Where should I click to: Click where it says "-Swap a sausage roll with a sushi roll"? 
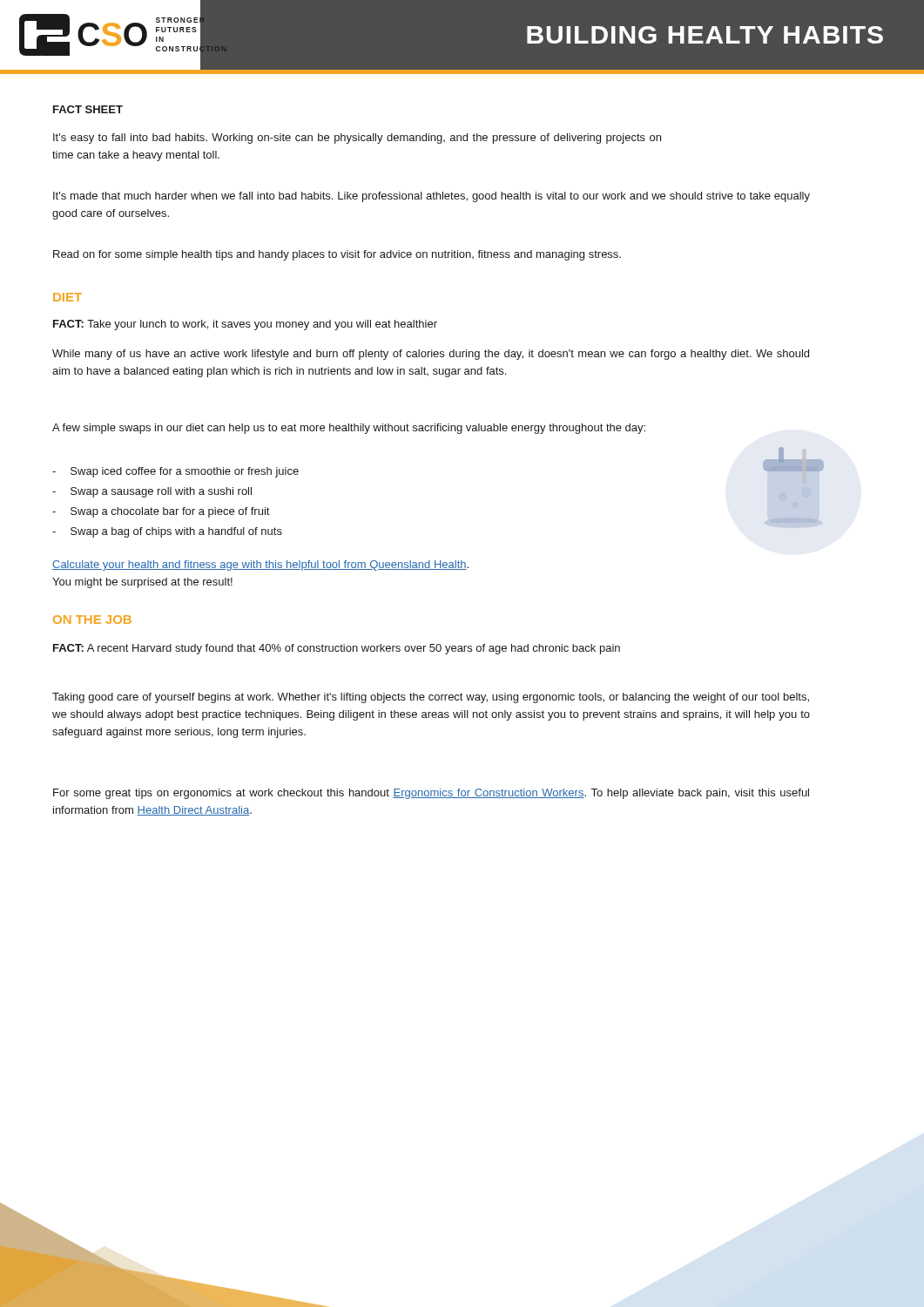pyautogui.click(x=152, y=491)
